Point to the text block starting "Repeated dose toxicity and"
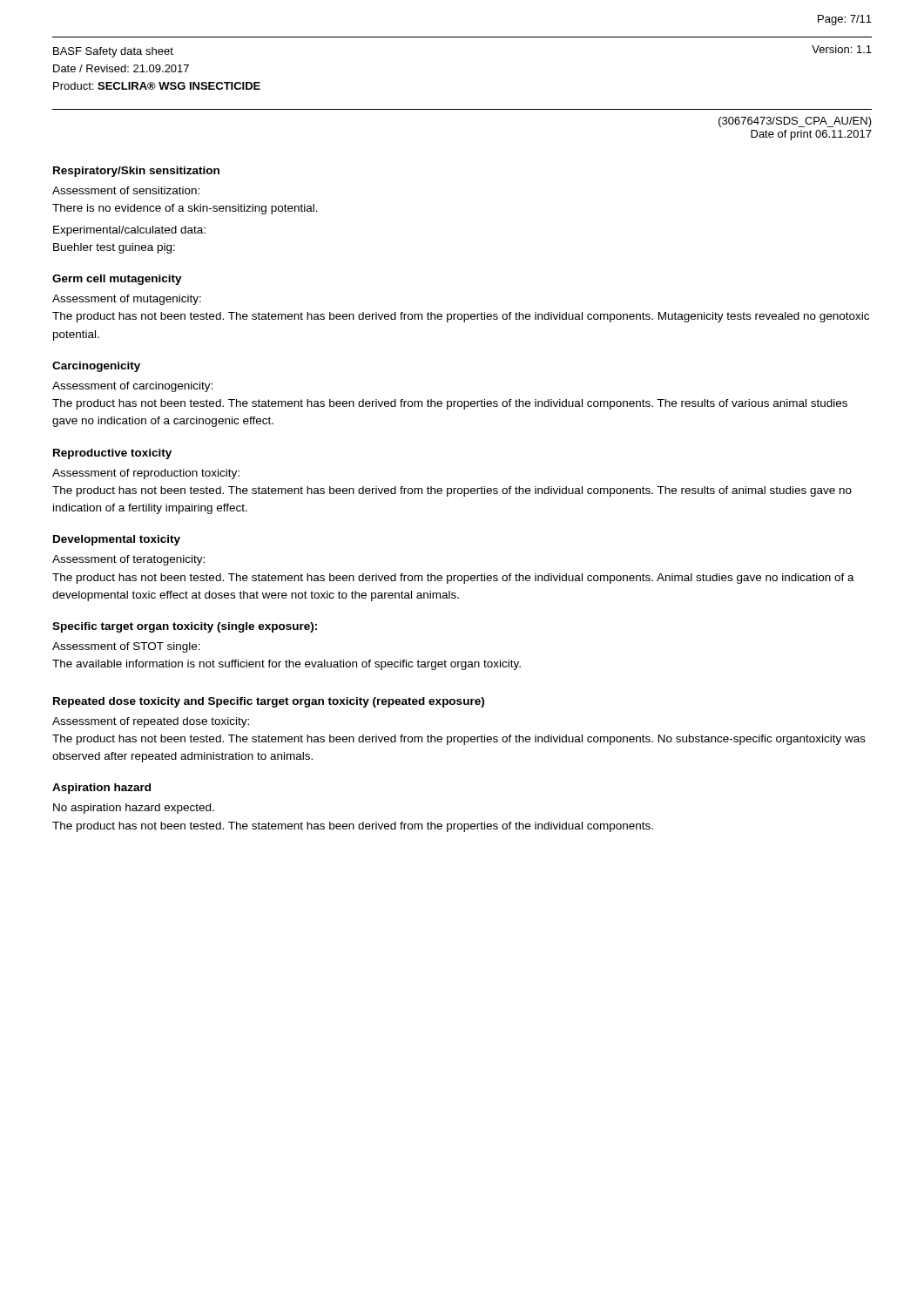The width and height of the screenshot is (924, 1307). pos(269,701)
